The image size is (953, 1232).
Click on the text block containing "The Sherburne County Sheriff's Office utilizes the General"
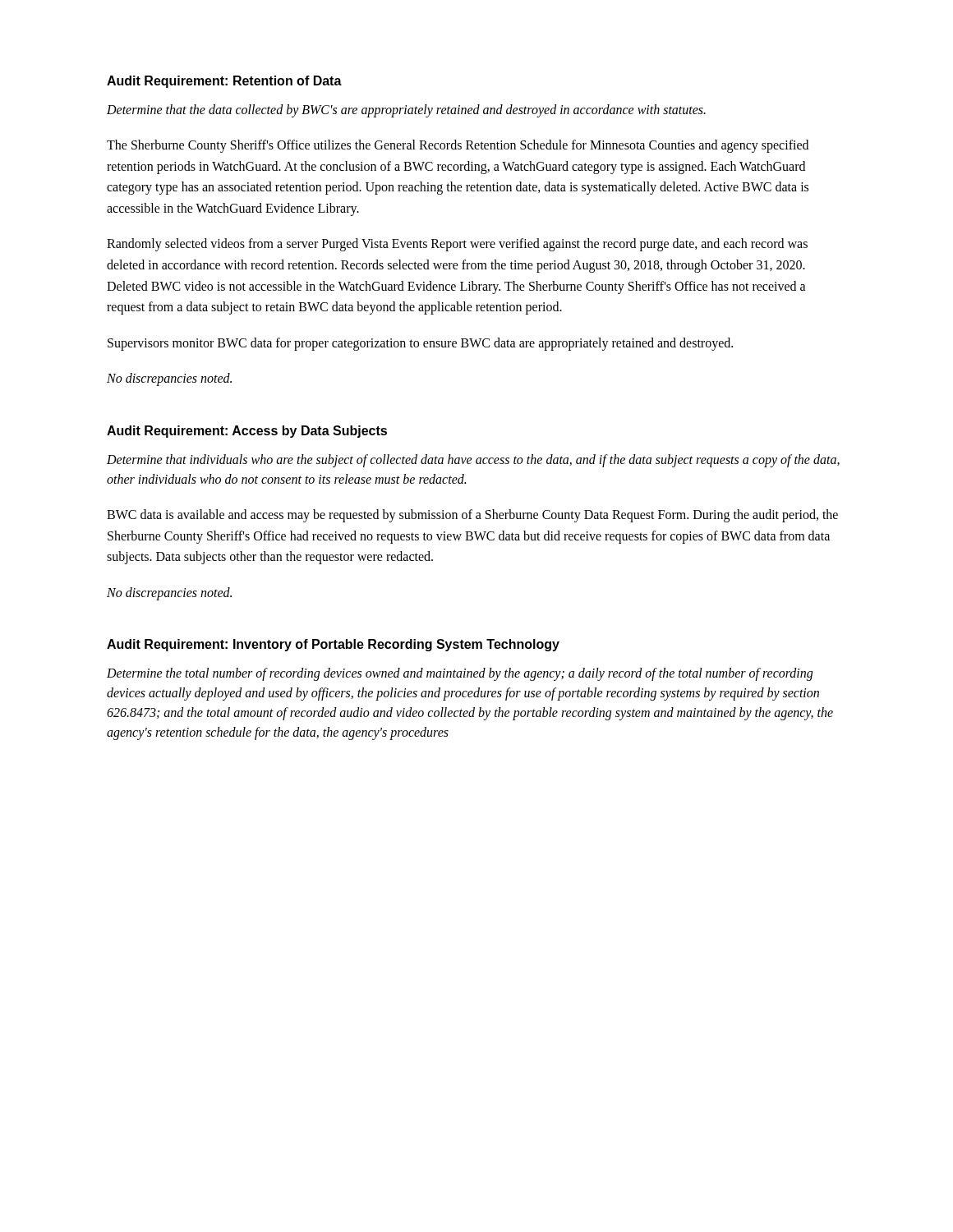click(458, 176)
